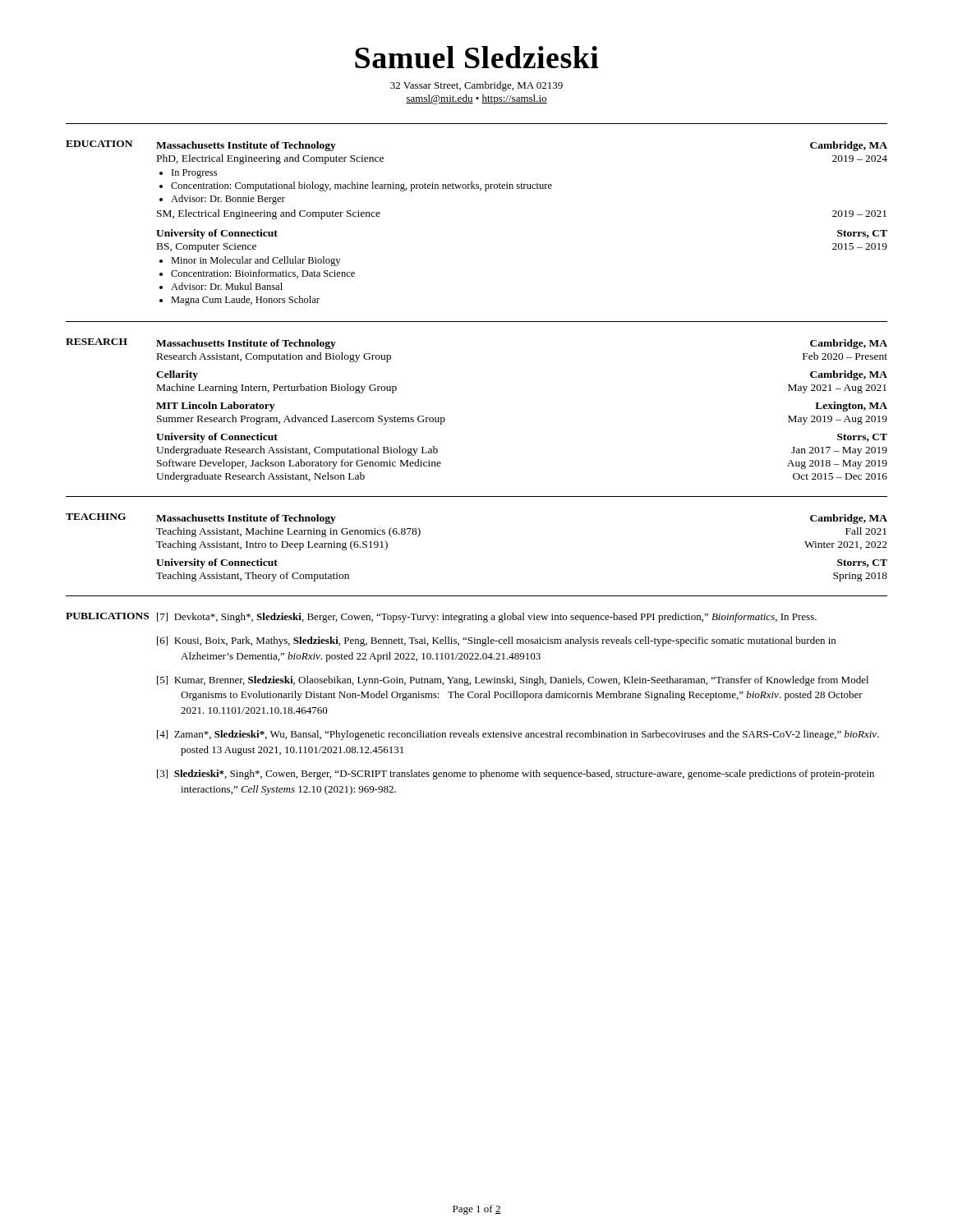Locate the list item that reads "[5] Kumar, Brenner, Sledzieski, Olaosebikan, Lynn-Goin, Putnam,"

512,695
